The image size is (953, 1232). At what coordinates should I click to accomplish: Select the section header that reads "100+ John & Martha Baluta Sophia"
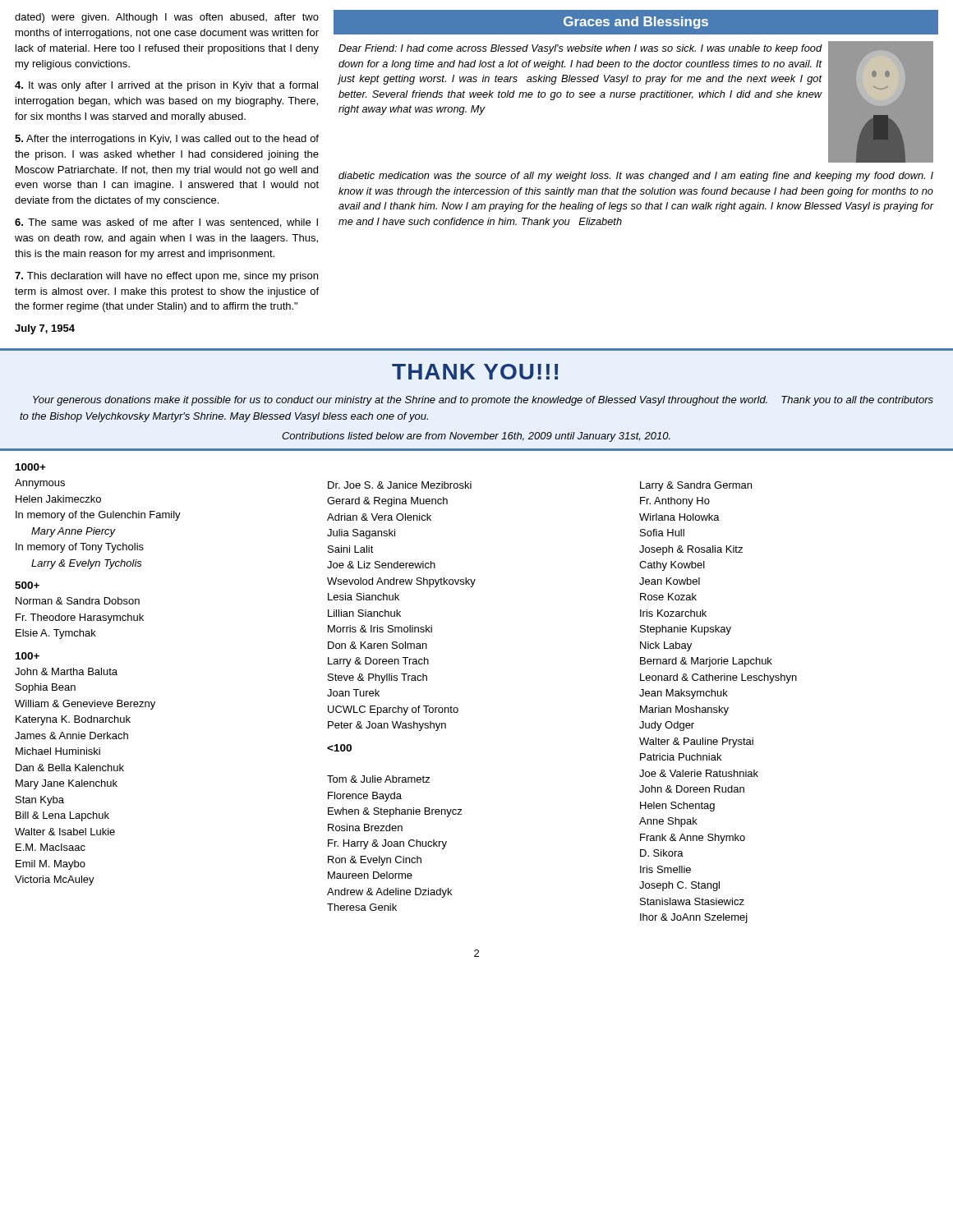click(x=28, y=656)
